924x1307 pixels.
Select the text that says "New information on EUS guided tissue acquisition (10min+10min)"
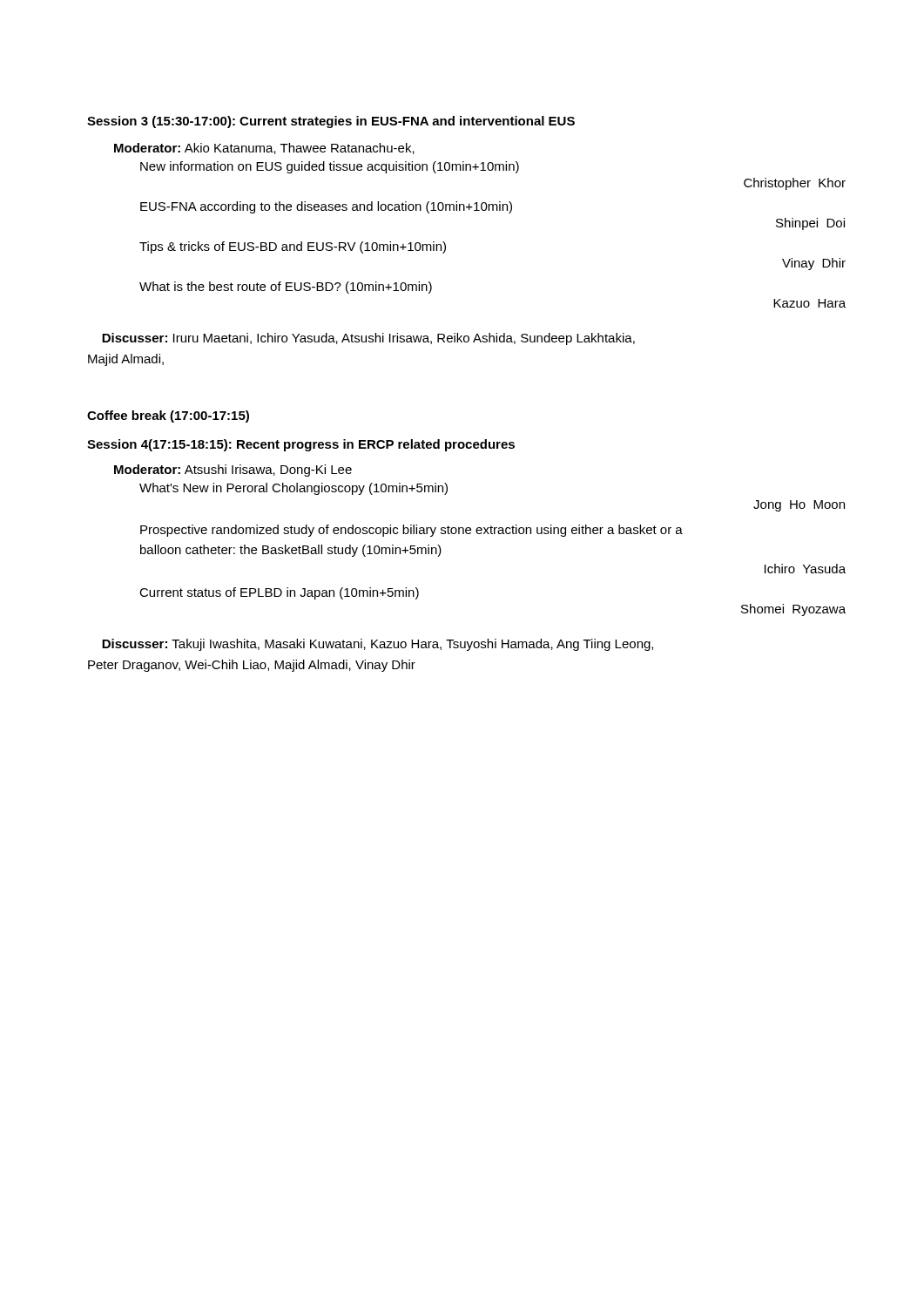(x=329, y=166)
